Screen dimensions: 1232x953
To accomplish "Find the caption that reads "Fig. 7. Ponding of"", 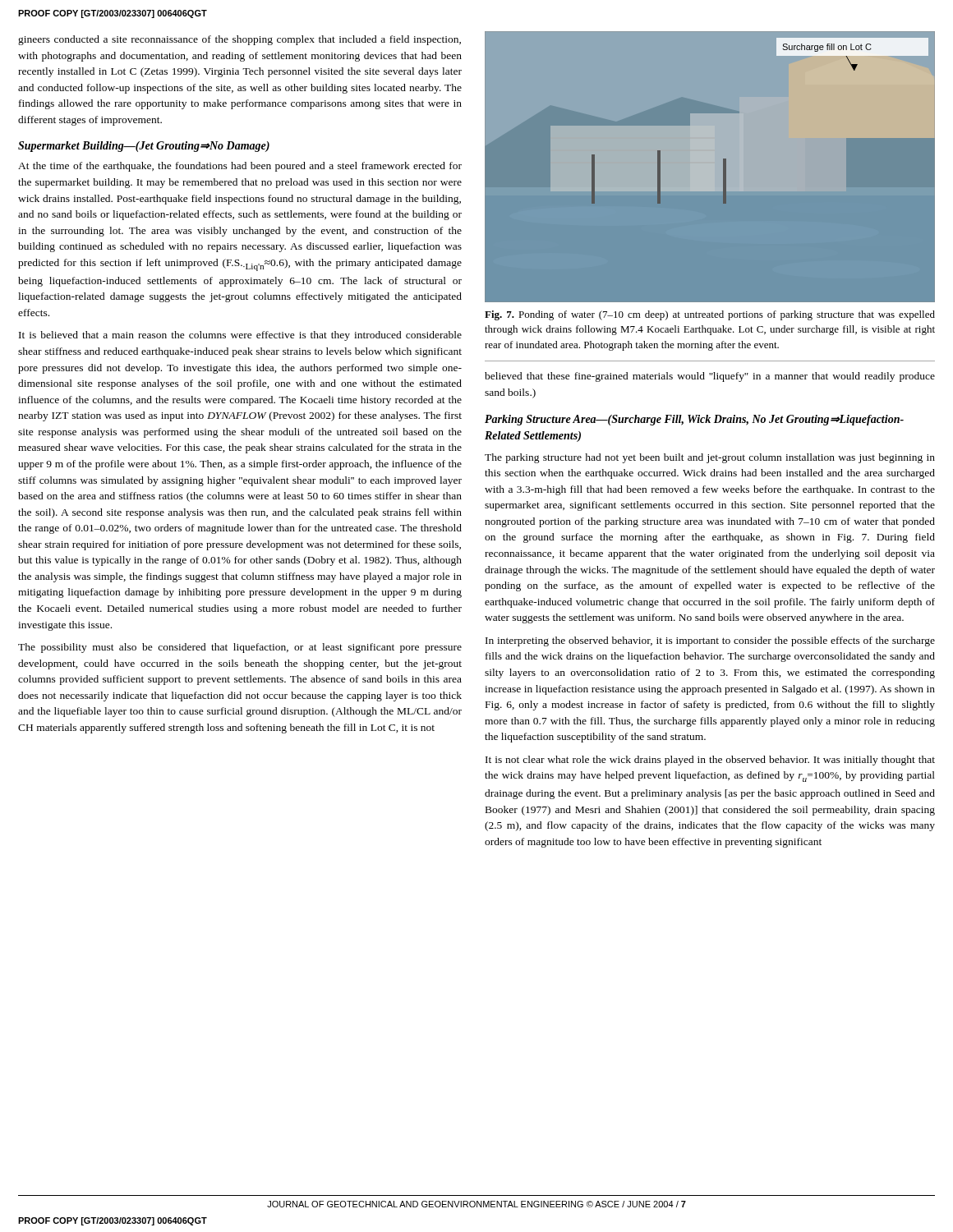I will coord(710,329).
